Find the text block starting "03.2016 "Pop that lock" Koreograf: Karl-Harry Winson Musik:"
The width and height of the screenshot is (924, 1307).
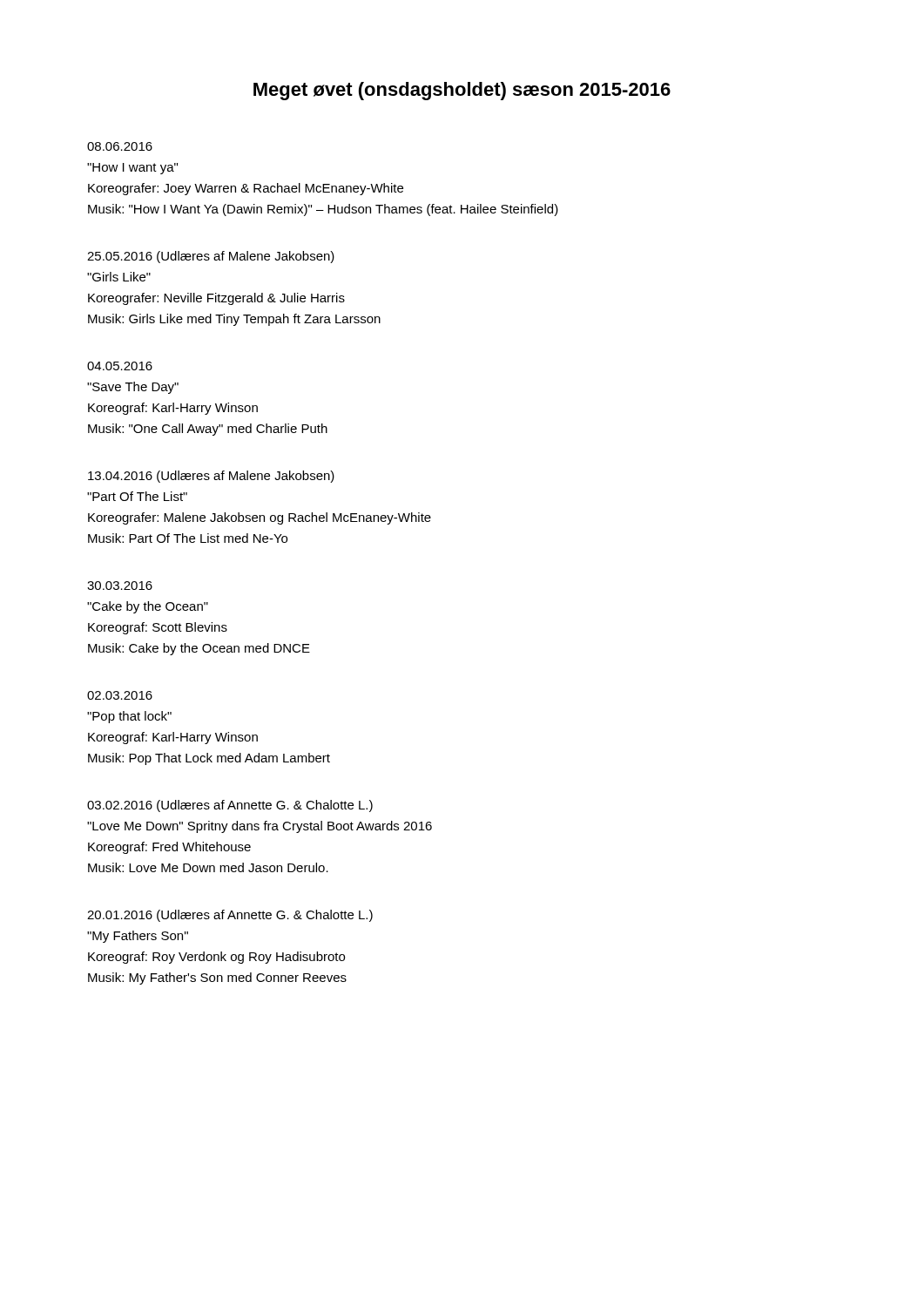(x=120, y=695)
